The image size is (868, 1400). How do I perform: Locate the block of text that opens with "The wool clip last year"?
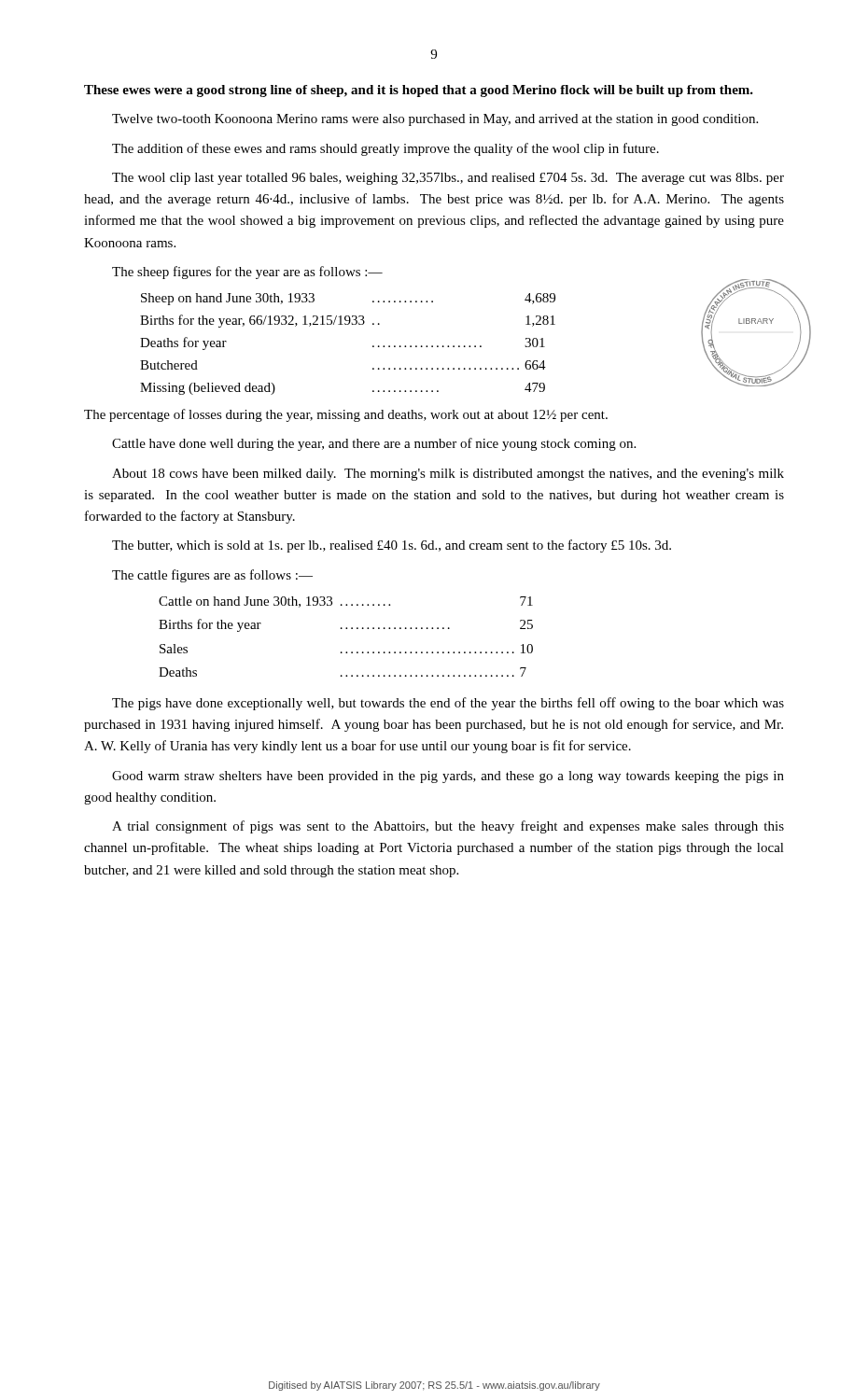coord(434,210)
